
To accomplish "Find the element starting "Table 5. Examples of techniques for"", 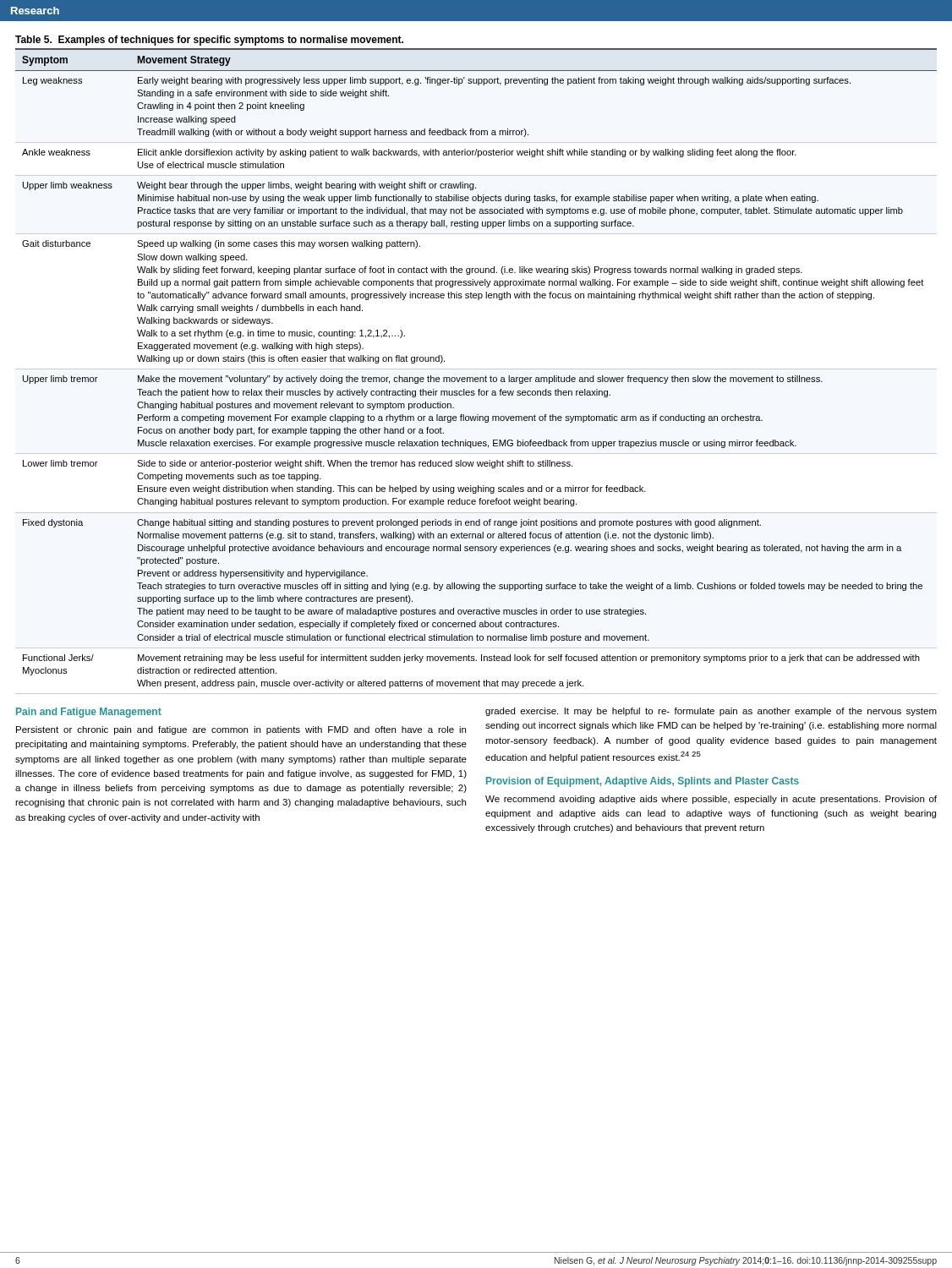I will (x=210, y=40).
